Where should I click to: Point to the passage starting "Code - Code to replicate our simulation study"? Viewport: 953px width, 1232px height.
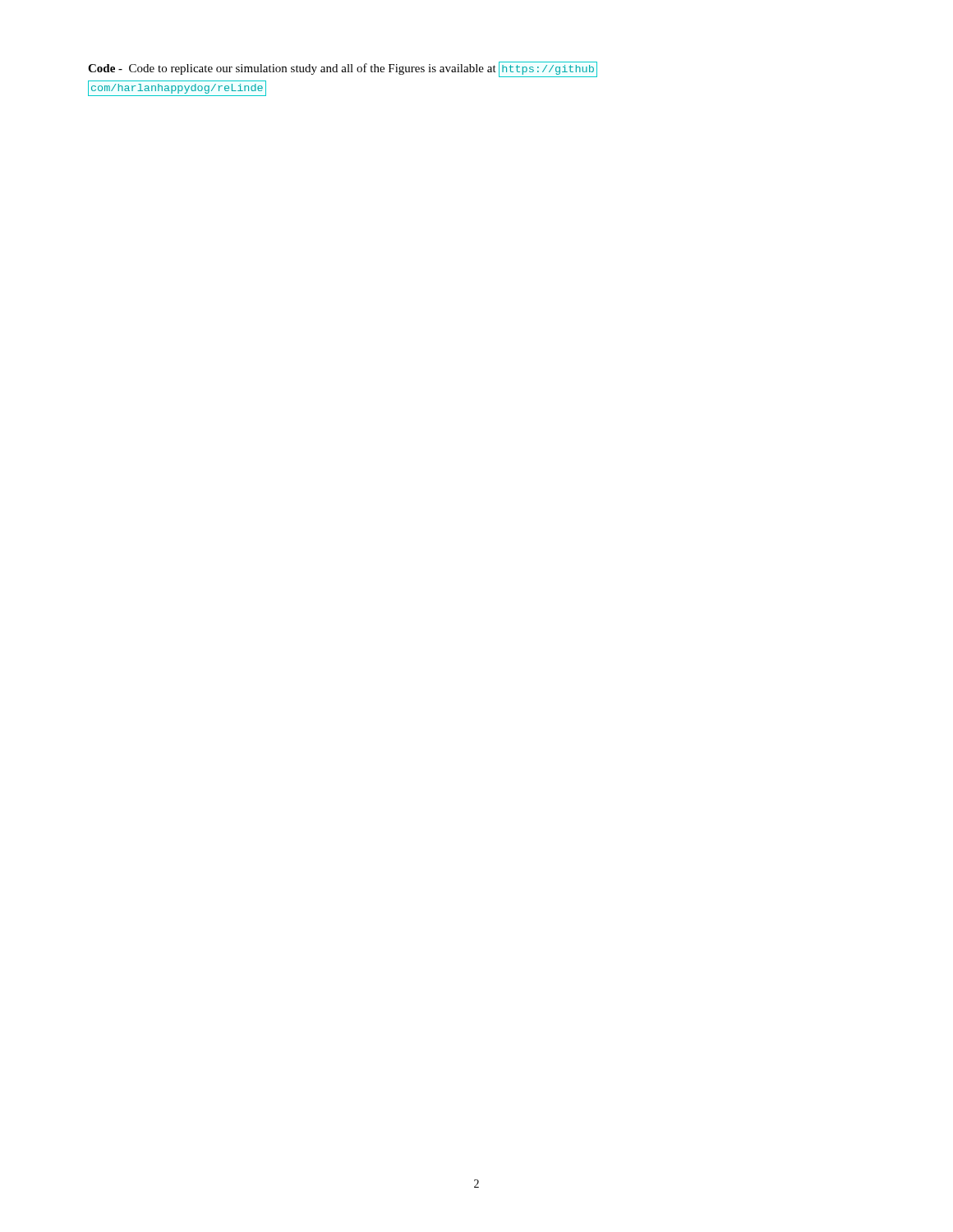342,79
